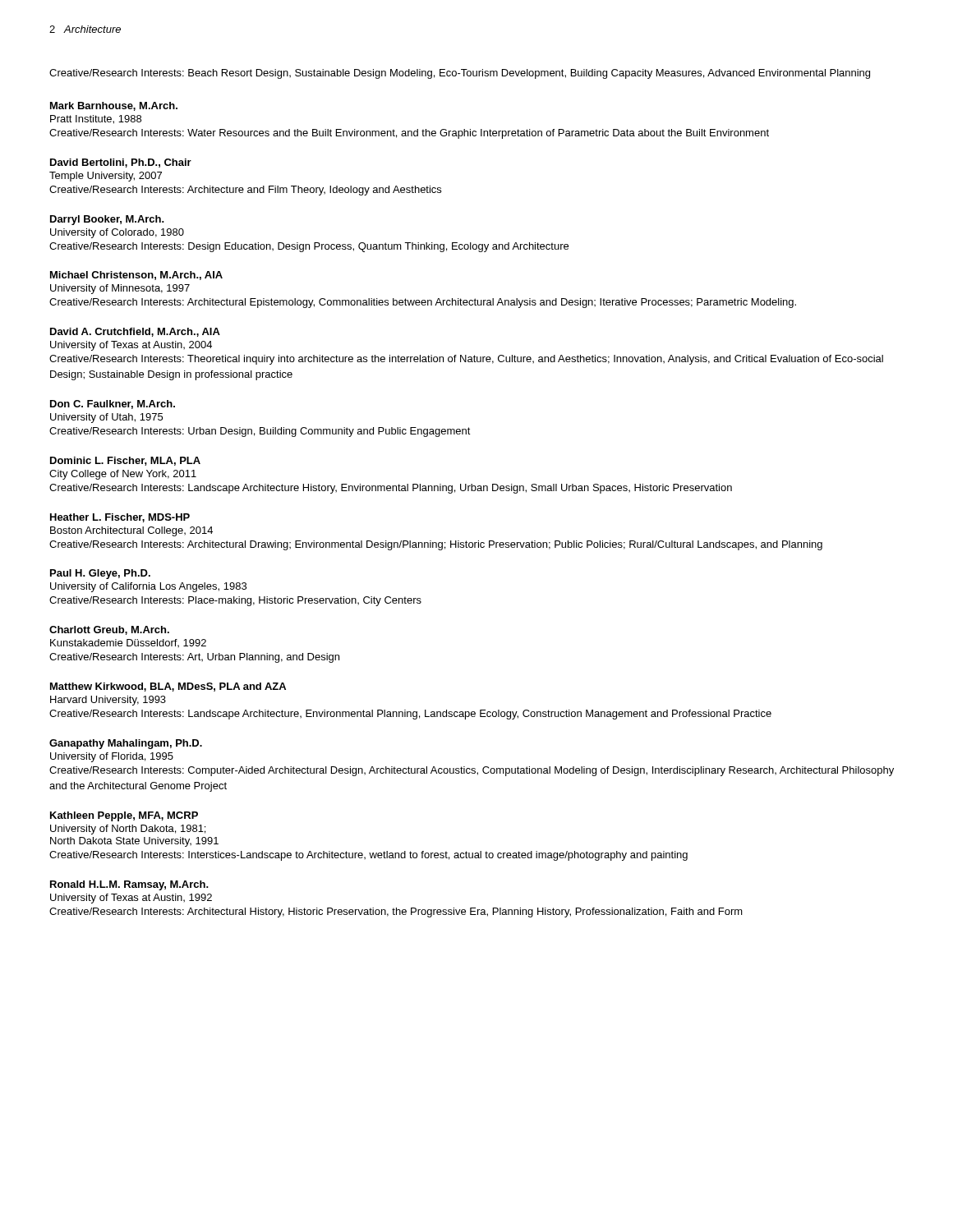Screen dimensions: 1232x953
Task: Find the block on this page that starts "Don C. Faulkner, M.Arch. University of Utah, 1975"
Action: pos(476,418)
